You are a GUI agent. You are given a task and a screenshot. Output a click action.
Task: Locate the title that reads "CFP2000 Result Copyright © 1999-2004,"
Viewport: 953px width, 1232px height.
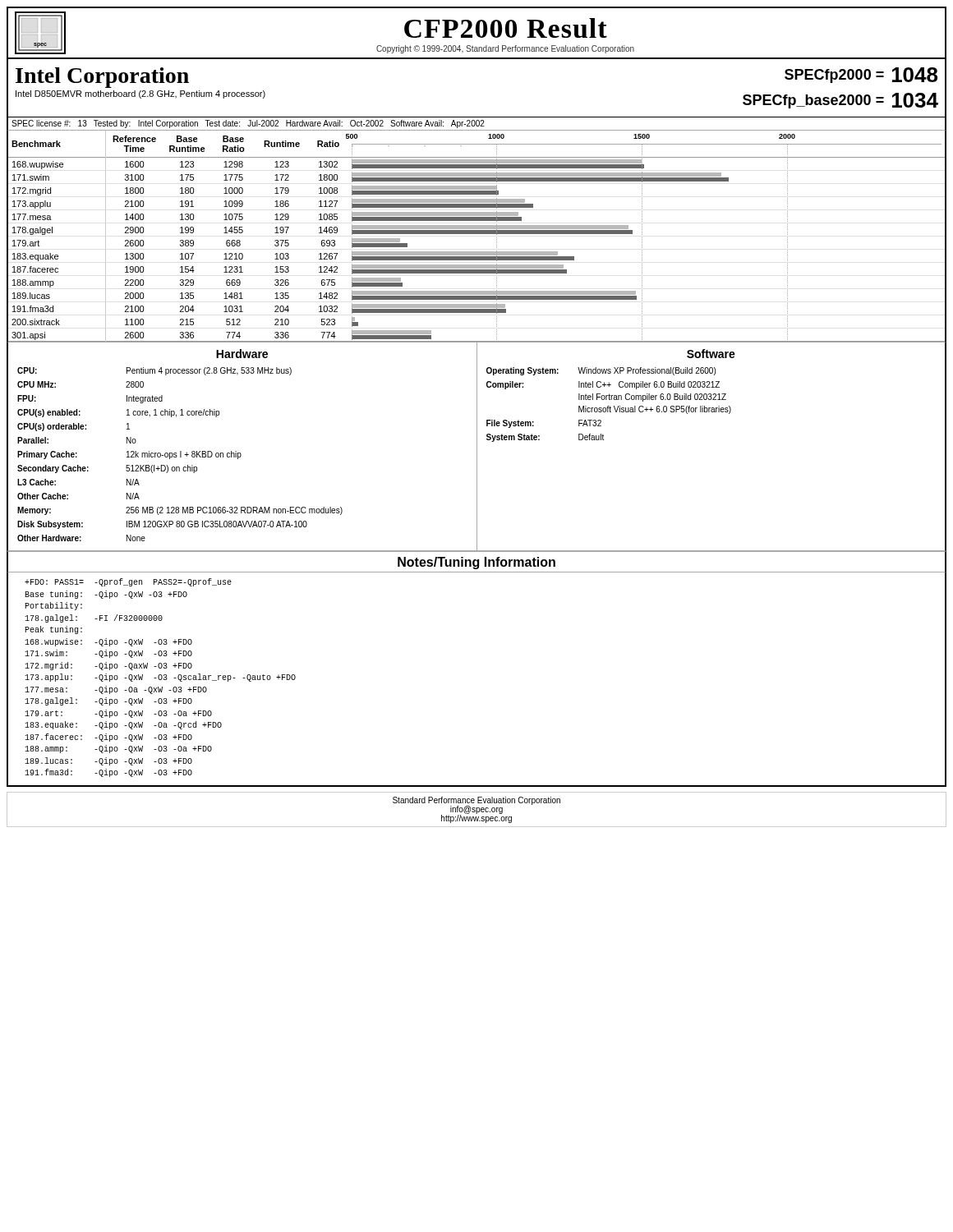tap(505, 33)
